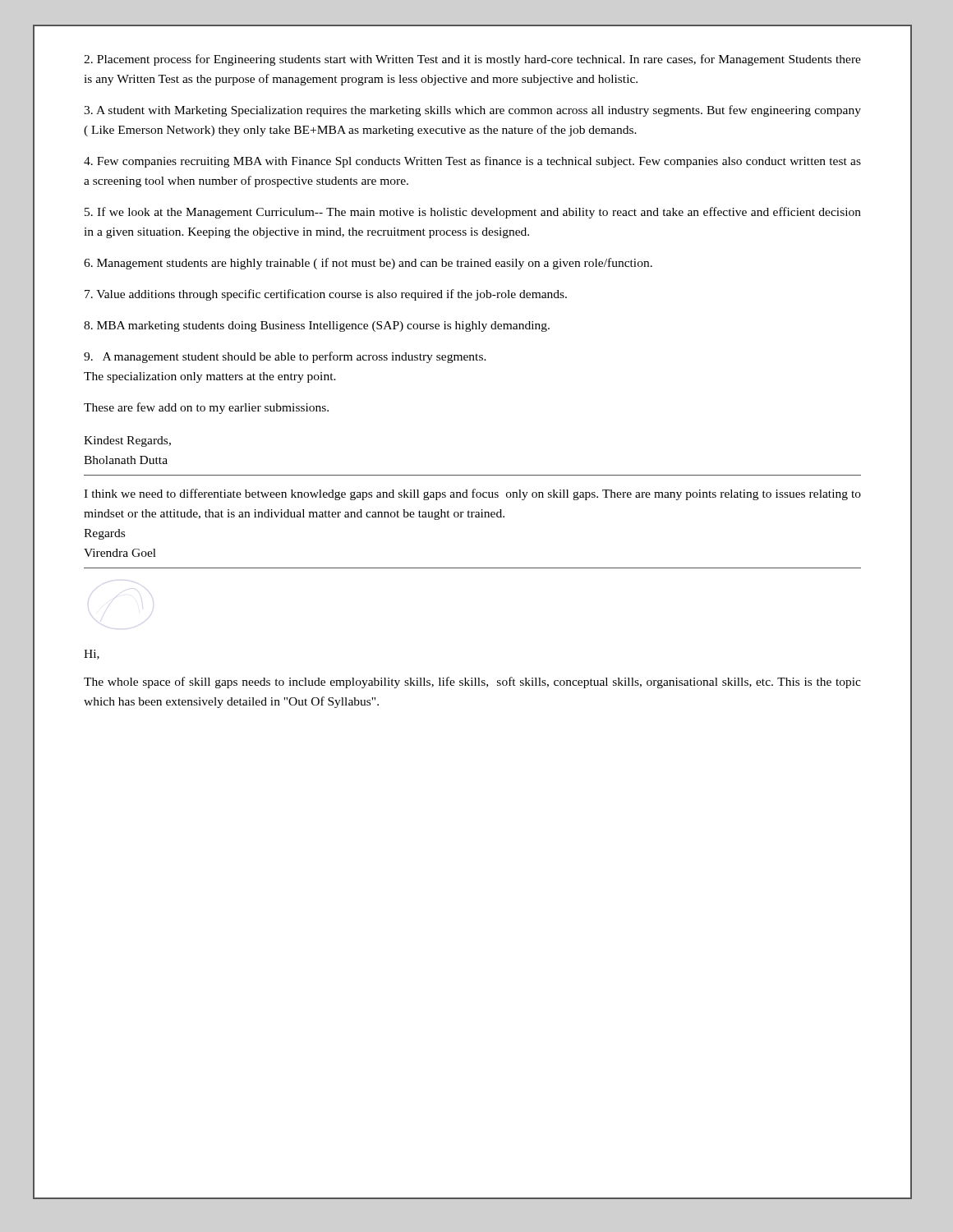The height and width of the screenshot is (1232, 953).
Task: Navigate to the passage starting "I think we need"
Action: point(472,523)
